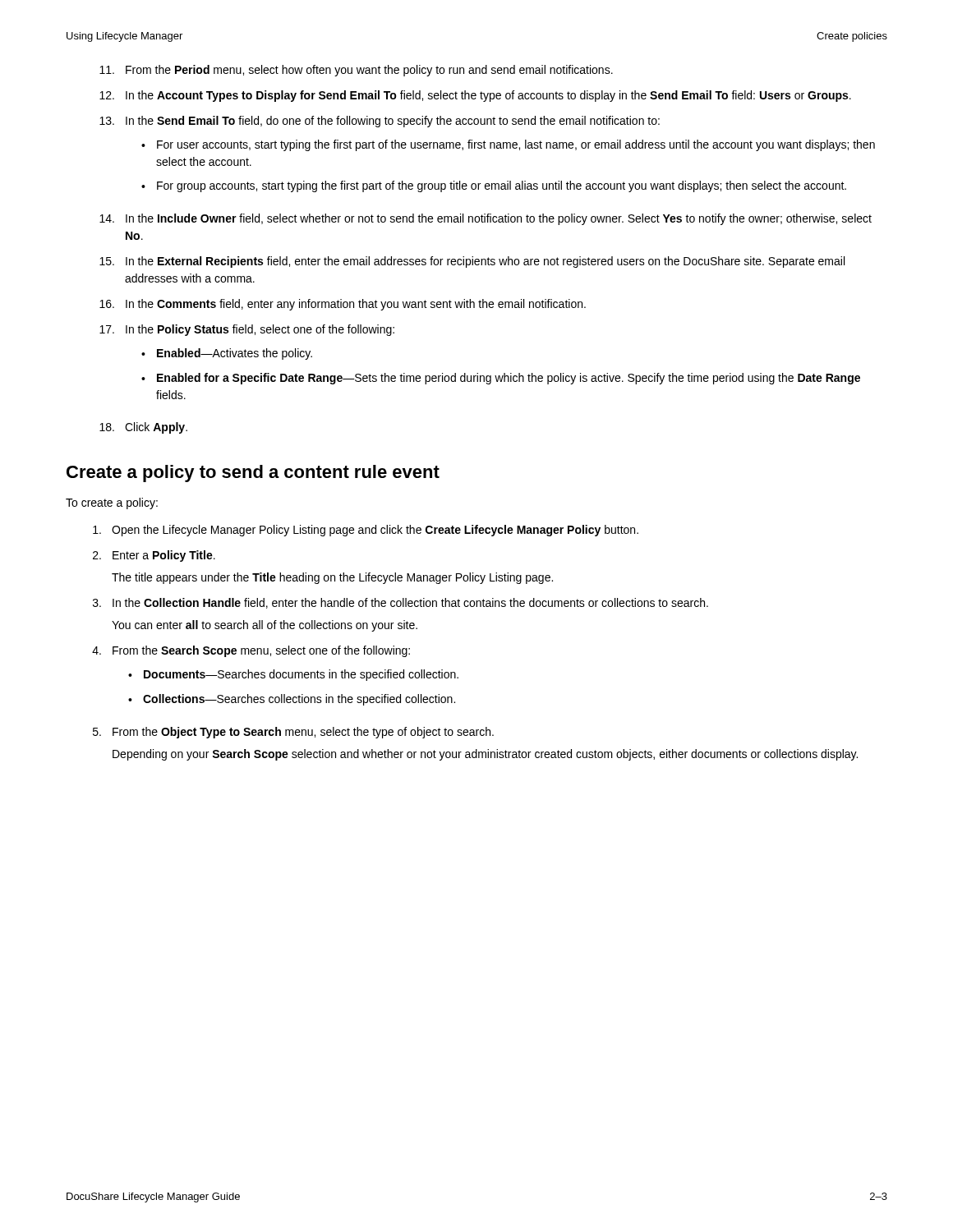Point to the block beginning "• Collections—Searches collections in"
953x1232 pixels.
click(292, 700)
